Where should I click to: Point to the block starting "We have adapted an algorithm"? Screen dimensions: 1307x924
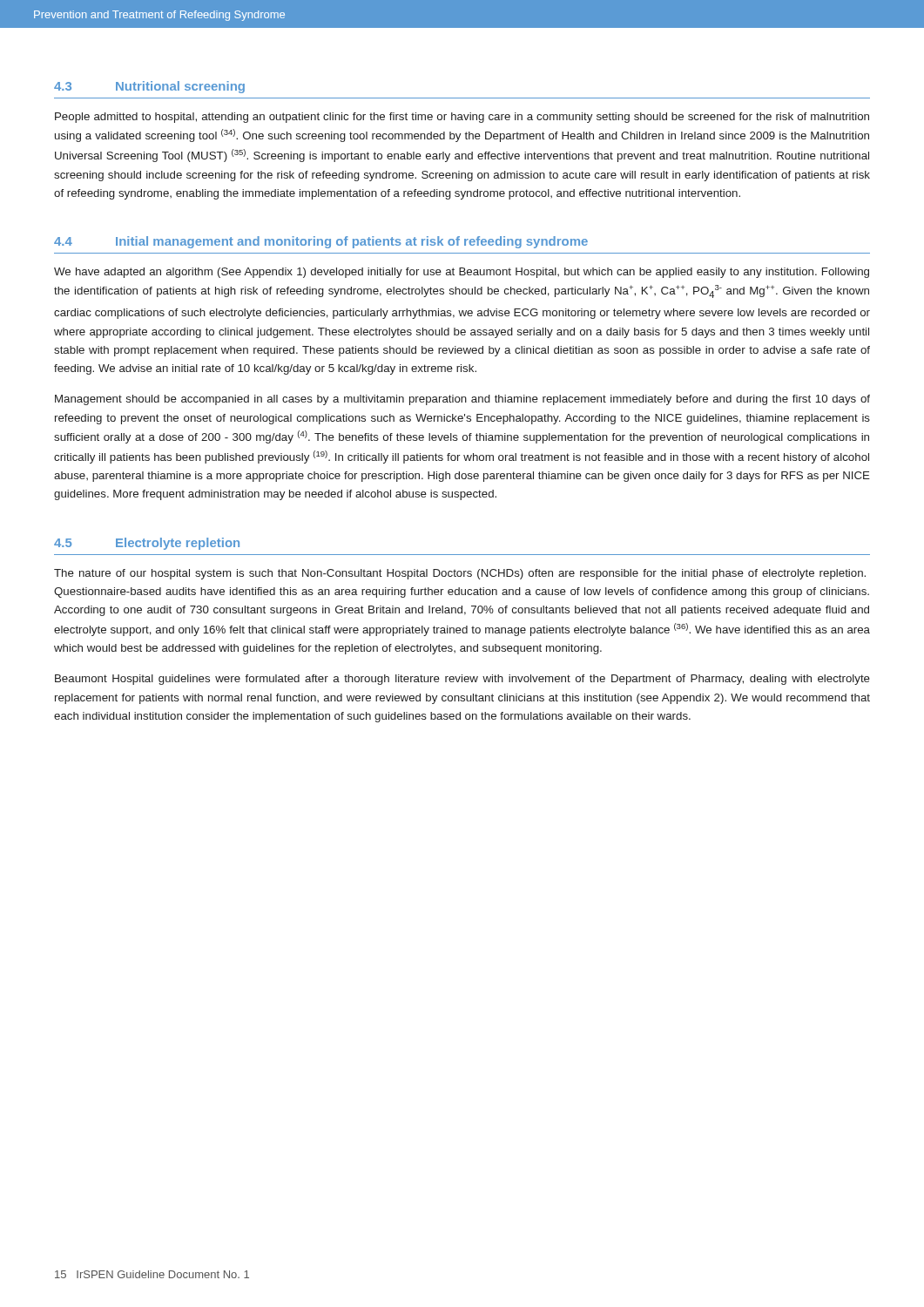[462, 320]
